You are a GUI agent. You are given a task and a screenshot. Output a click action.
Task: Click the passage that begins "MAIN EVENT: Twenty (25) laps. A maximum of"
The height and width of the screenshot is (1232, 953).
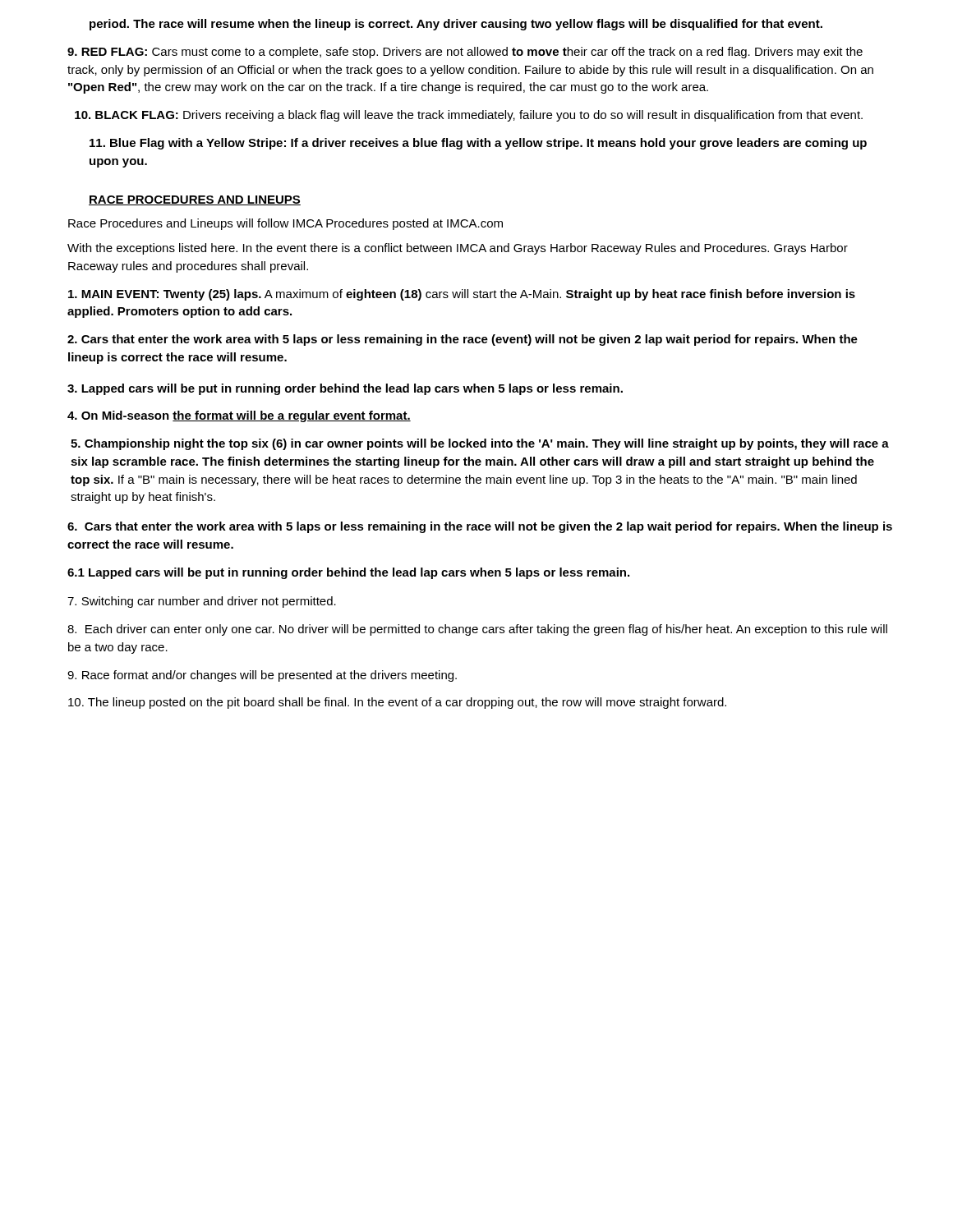pos(461,302)
